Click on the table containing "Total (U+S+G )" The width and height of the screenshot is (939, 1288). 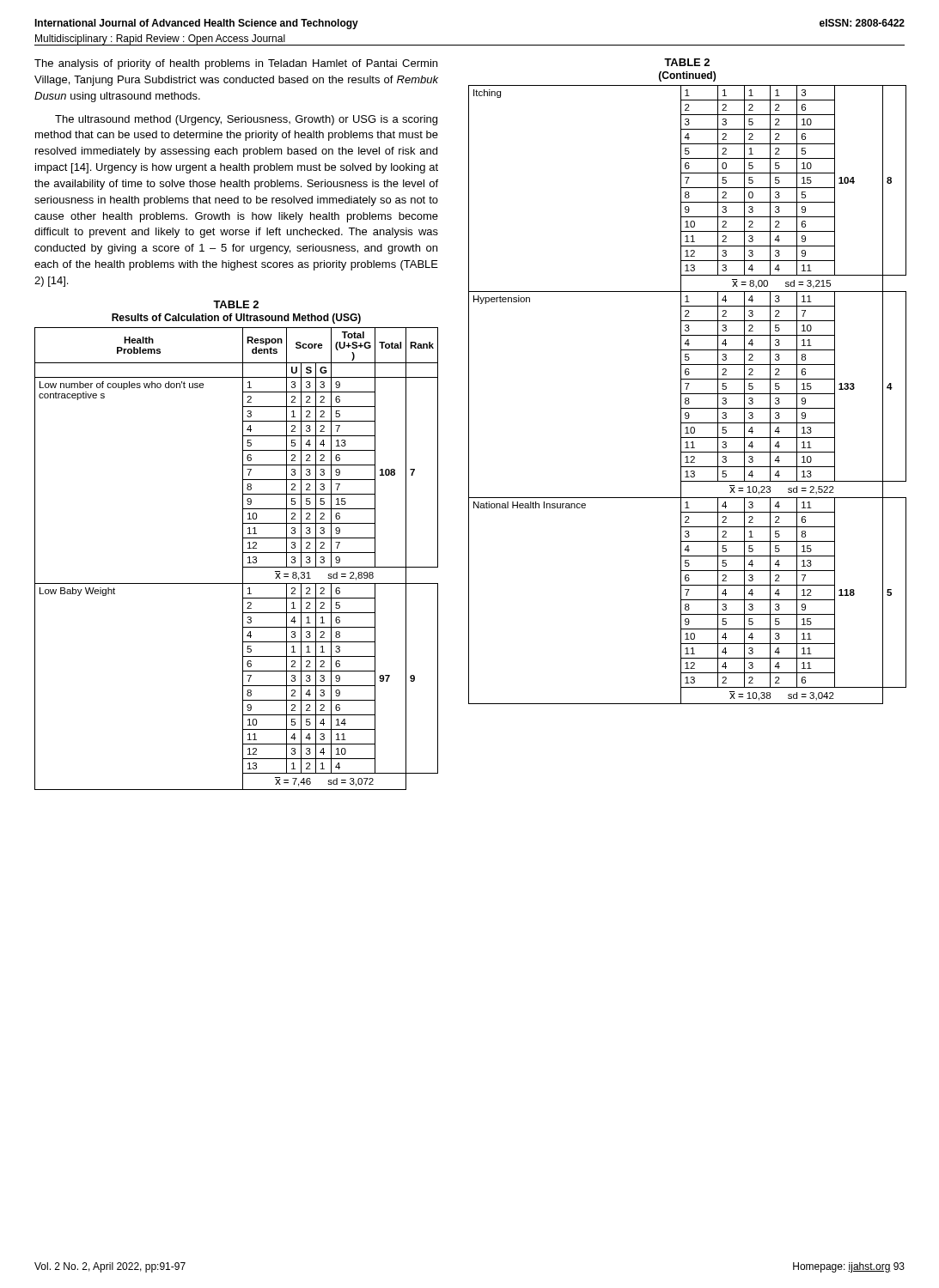(236, 558)
